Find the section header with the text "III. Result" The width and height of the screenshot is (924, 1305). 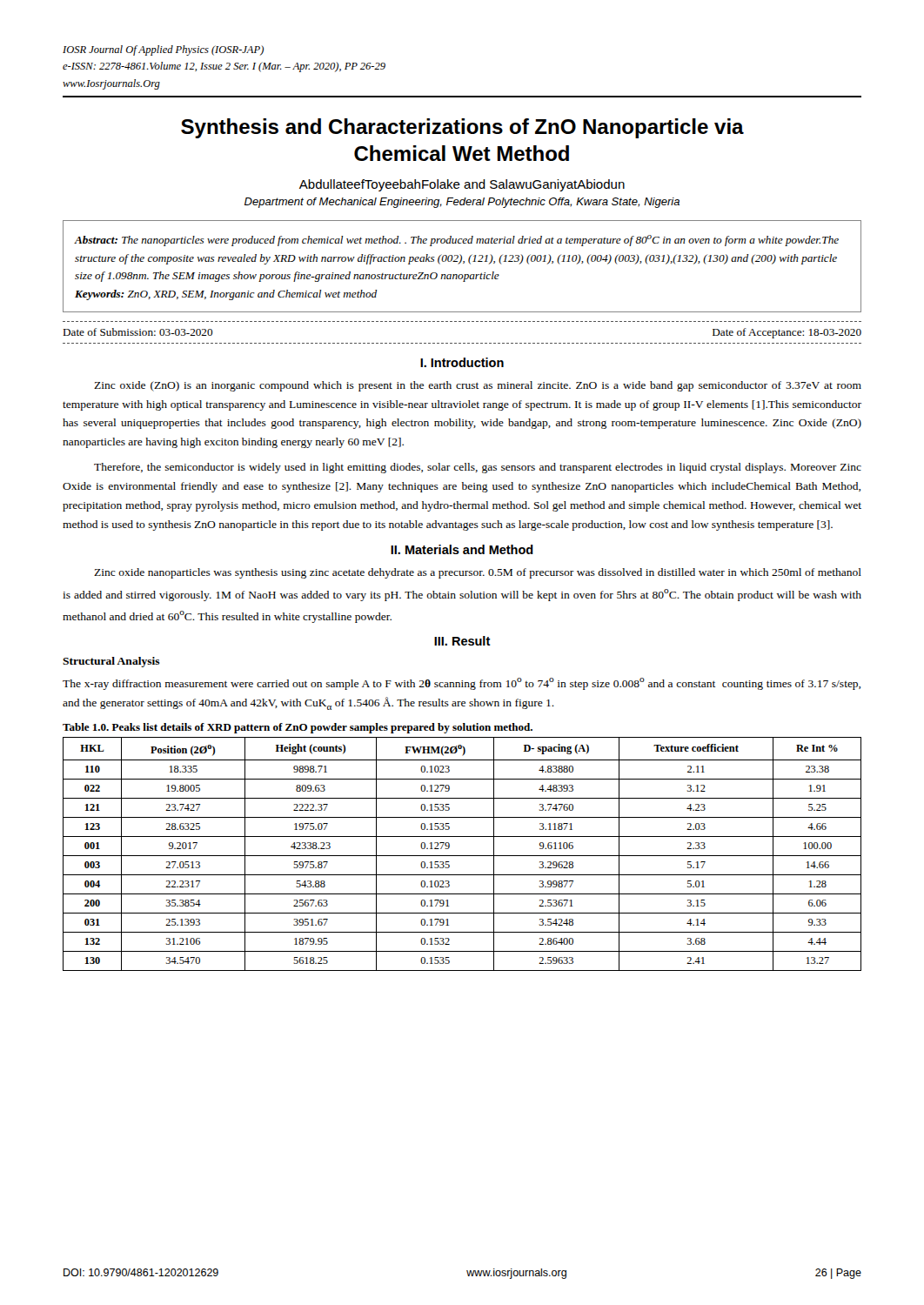click(x=462, y=641)
